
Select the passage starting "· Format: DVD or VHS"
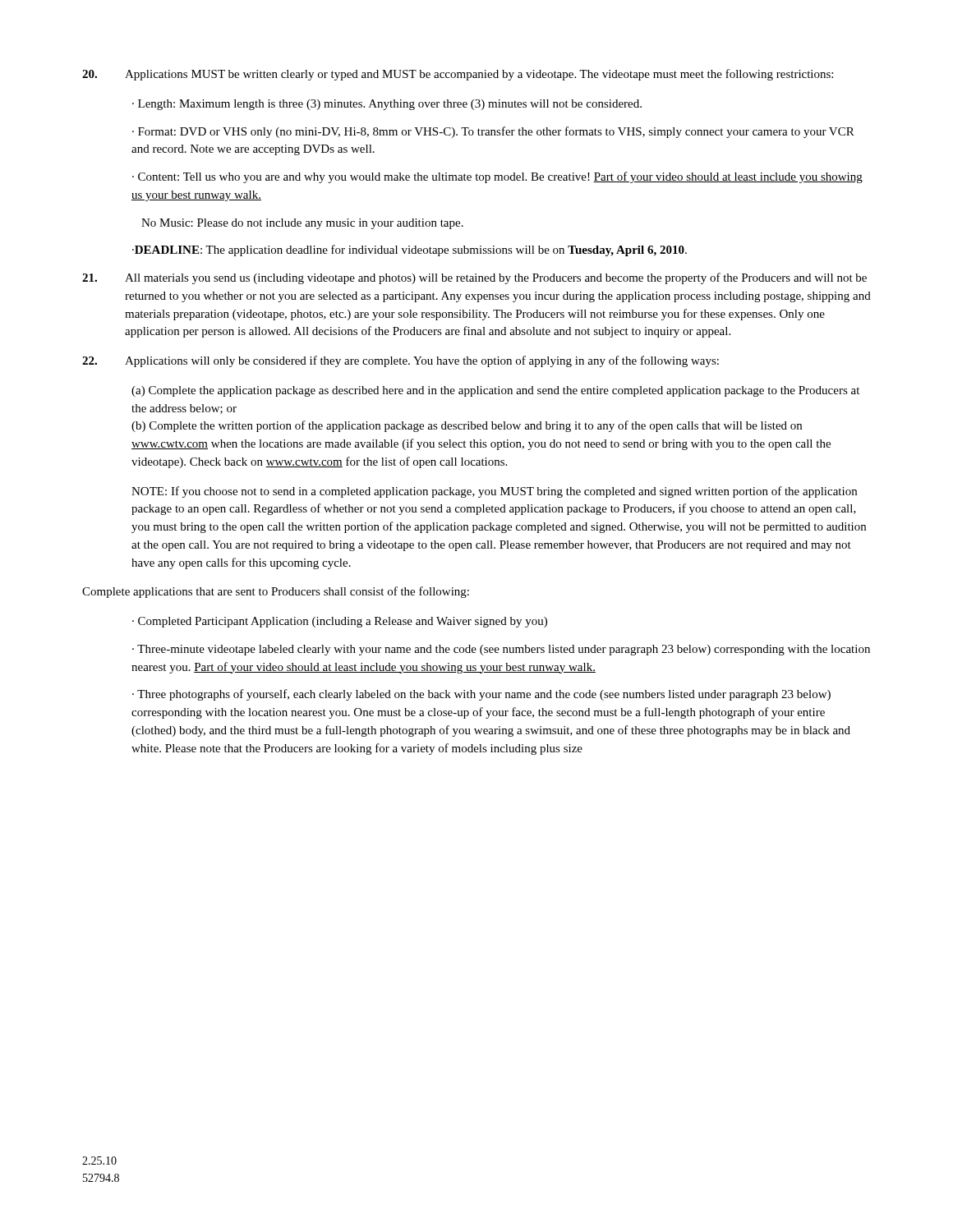[493, 140]
